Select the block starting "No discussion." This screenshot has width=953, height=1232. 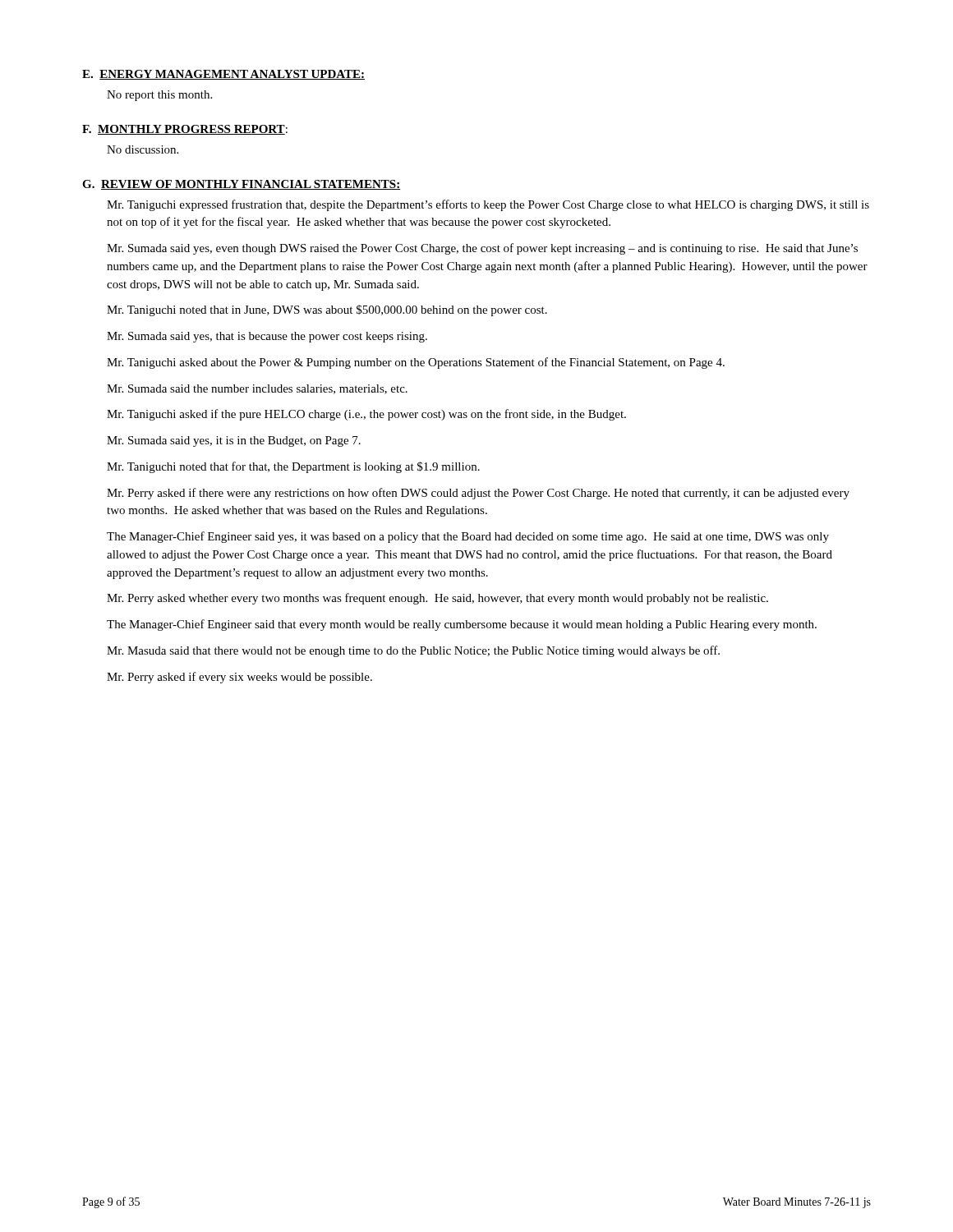143,149
